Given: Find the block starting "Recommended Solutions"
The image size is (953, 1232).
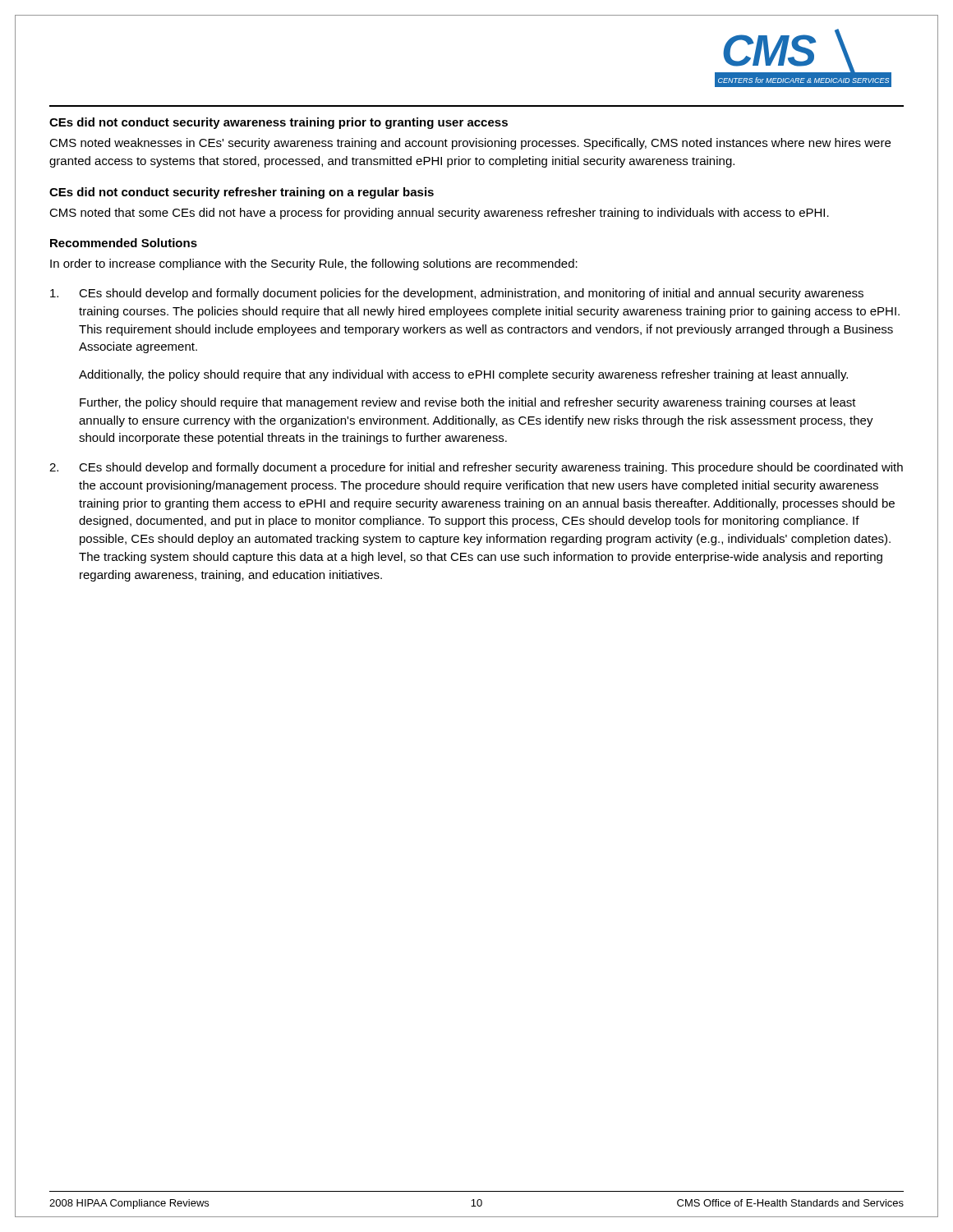Looking at the screenshot, I should click(x=123, y=243).
